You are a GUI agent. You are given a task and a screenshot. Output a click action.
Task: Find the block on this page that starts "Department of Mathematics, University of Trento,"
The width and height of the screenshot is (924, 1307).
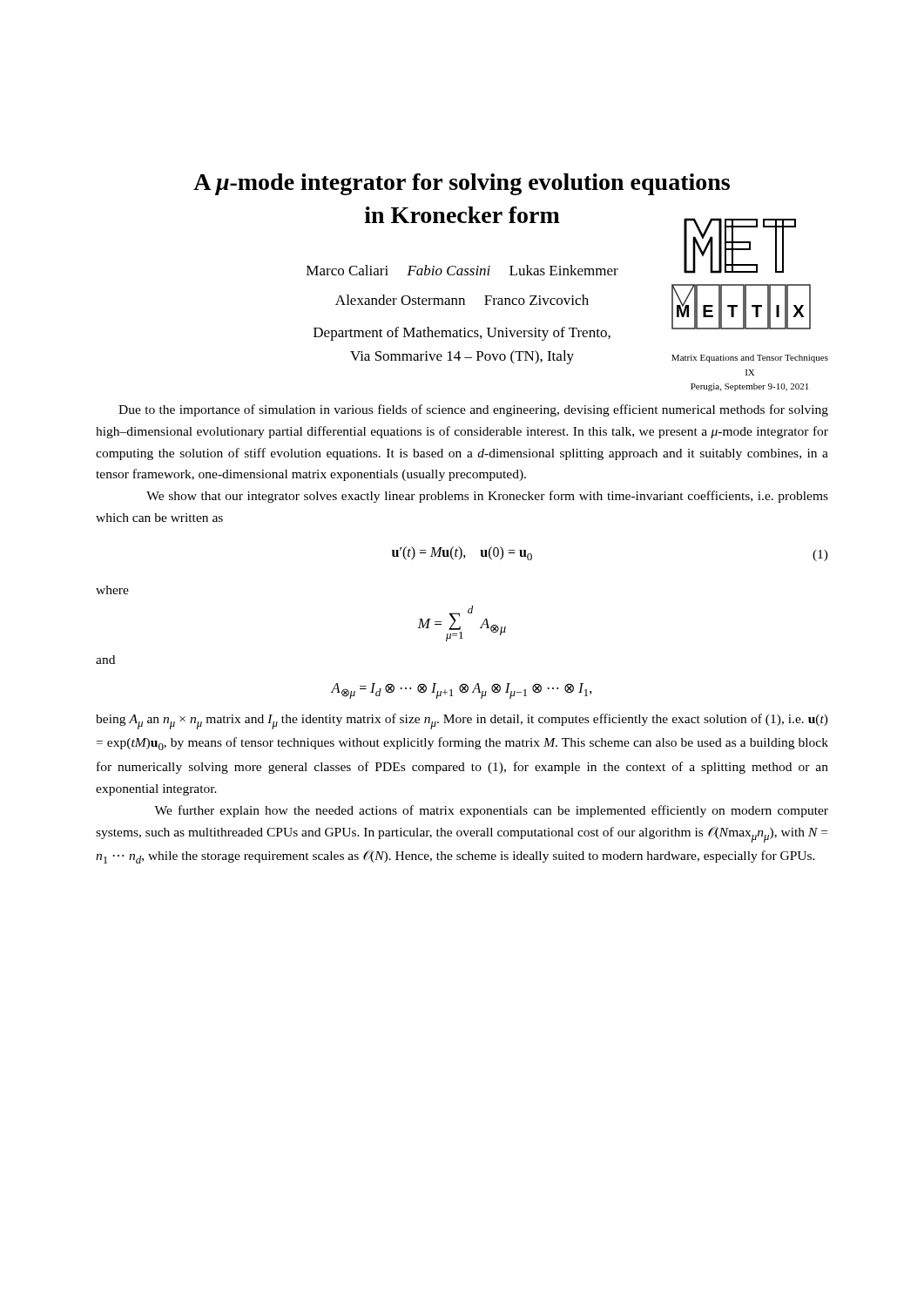[x=462, y=344]
